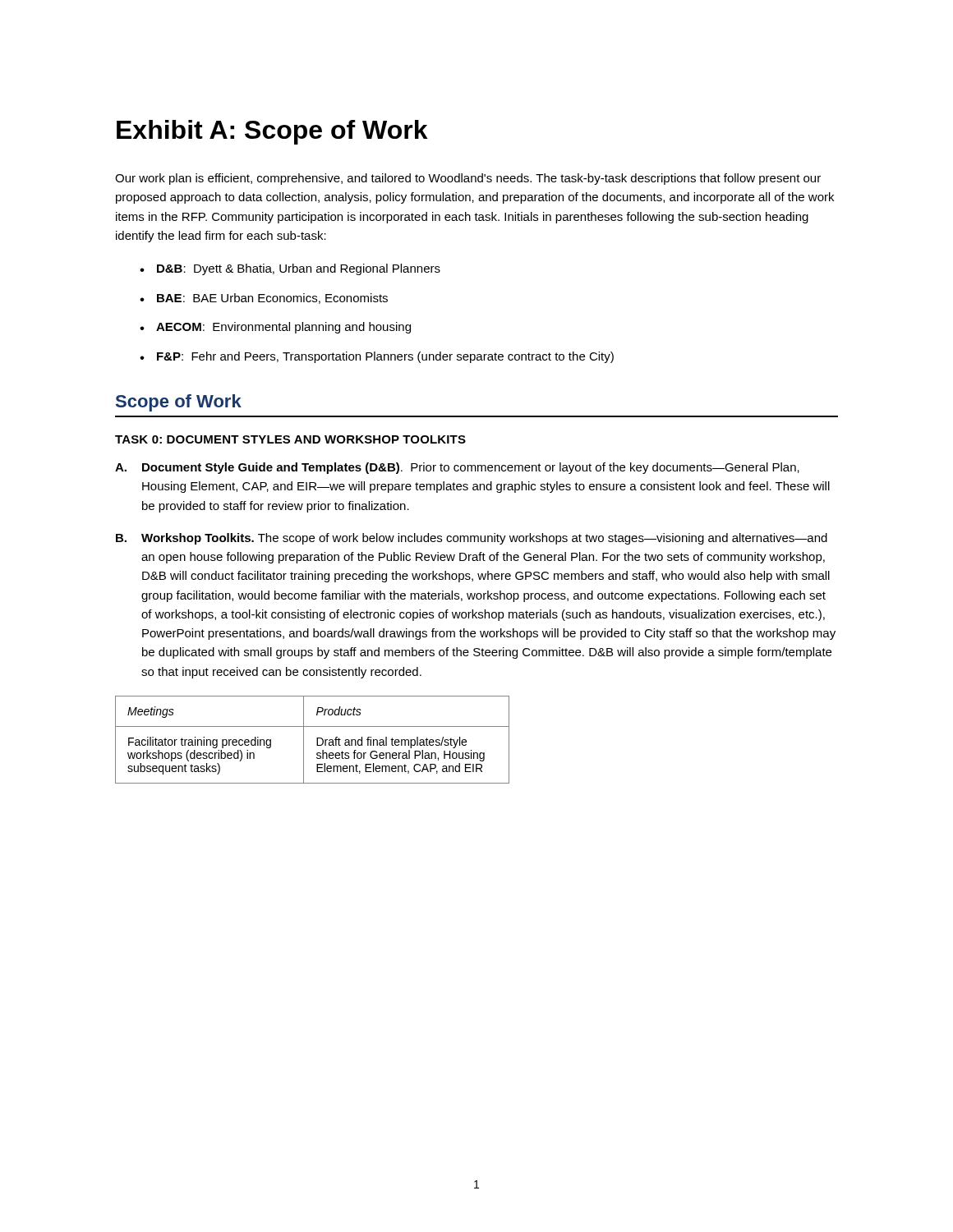Viewport: 953px width, 1232px height.
Task: Click on the table containing "Facilitator training preceding workshops"
Action: coord(476,739)
